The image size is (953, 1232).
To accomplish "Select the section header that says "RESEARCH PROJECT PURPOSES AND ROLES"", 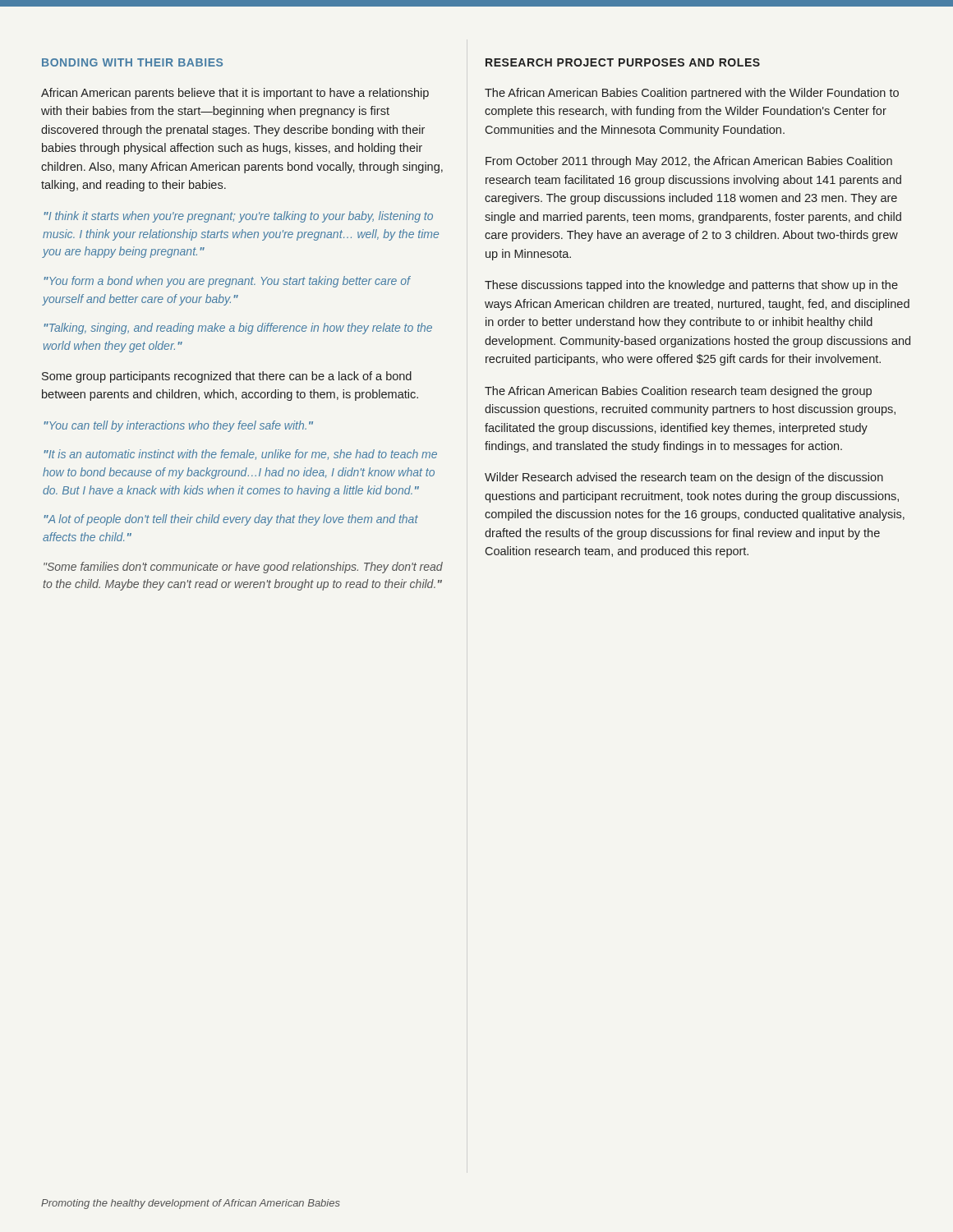I will tap(623, 62).
